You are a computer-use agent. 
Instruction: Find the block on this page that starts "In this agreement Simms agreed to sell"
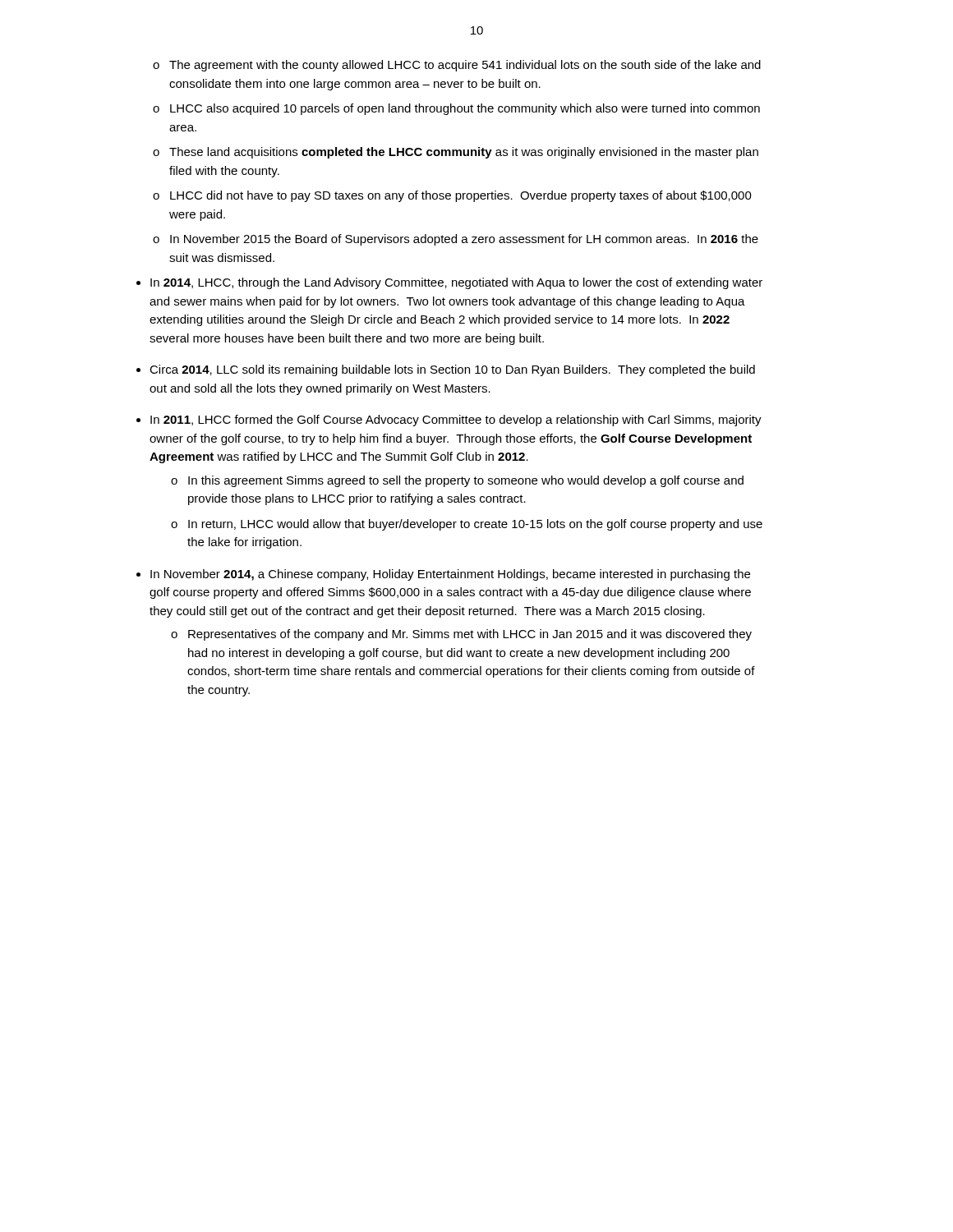(466, 489)
